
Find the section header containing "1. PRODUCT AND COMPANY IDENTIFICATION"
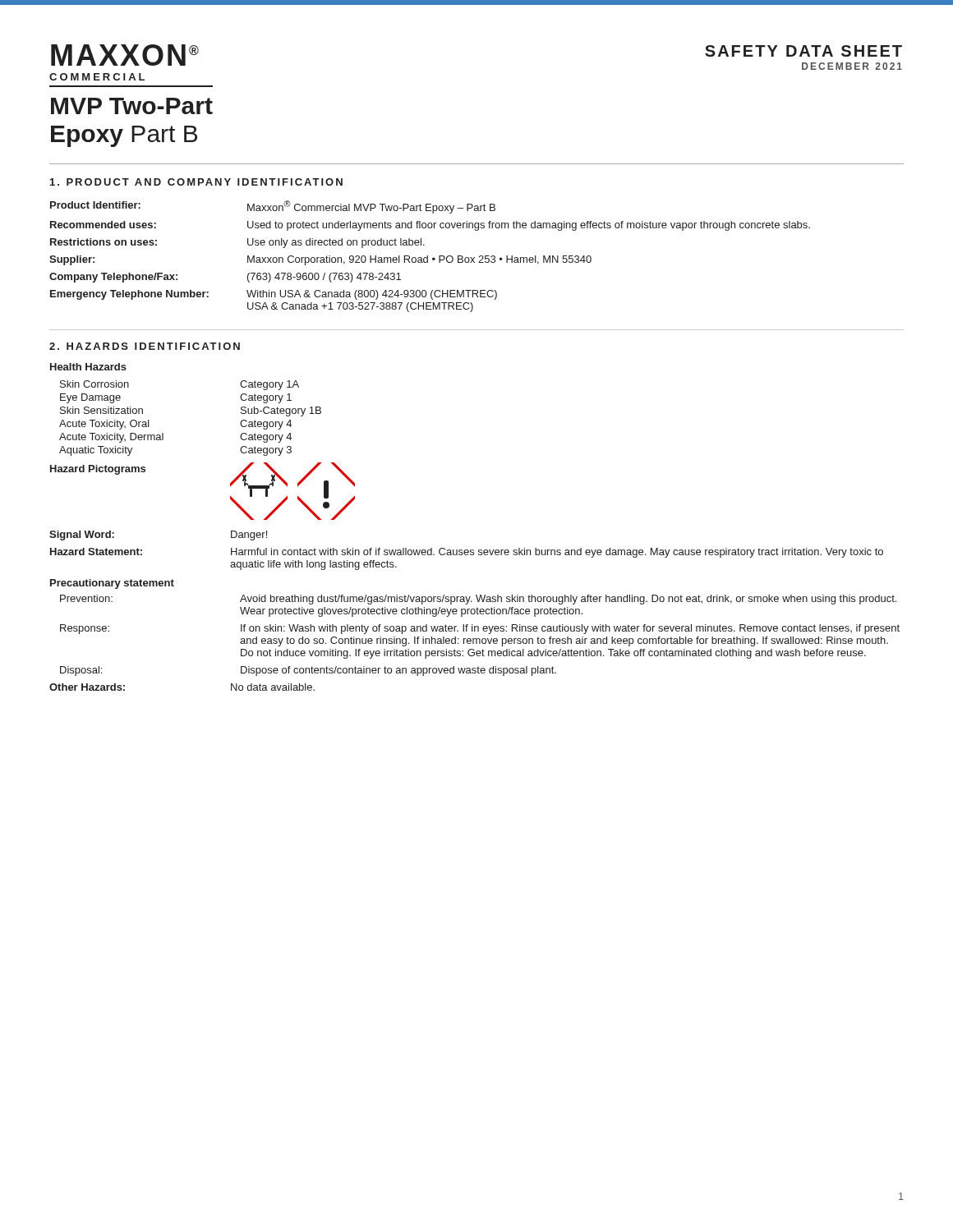pyautogui.click(x=197, y=182)
